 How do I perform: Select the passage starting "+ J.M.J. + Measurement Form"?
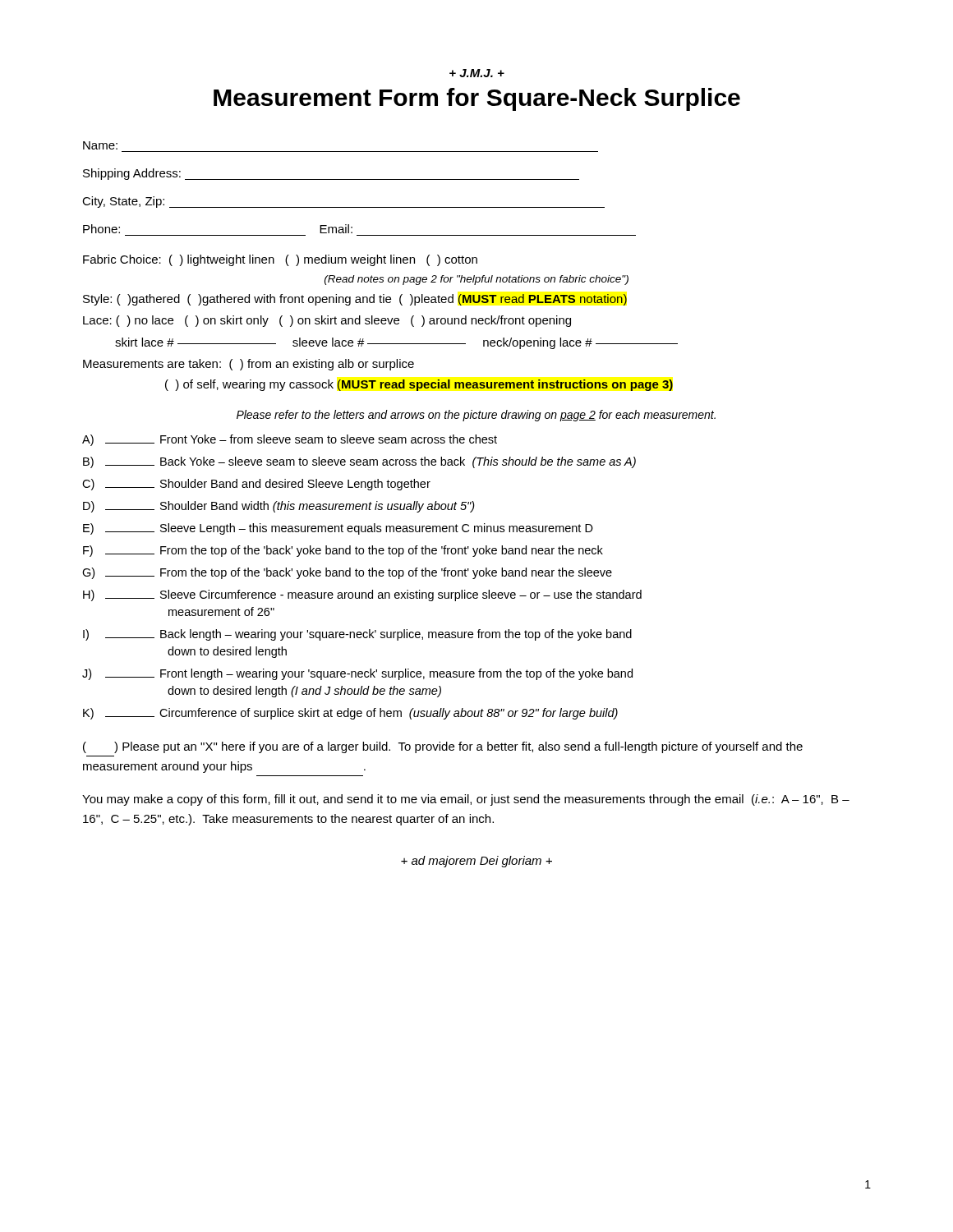(x=476, y=89)
